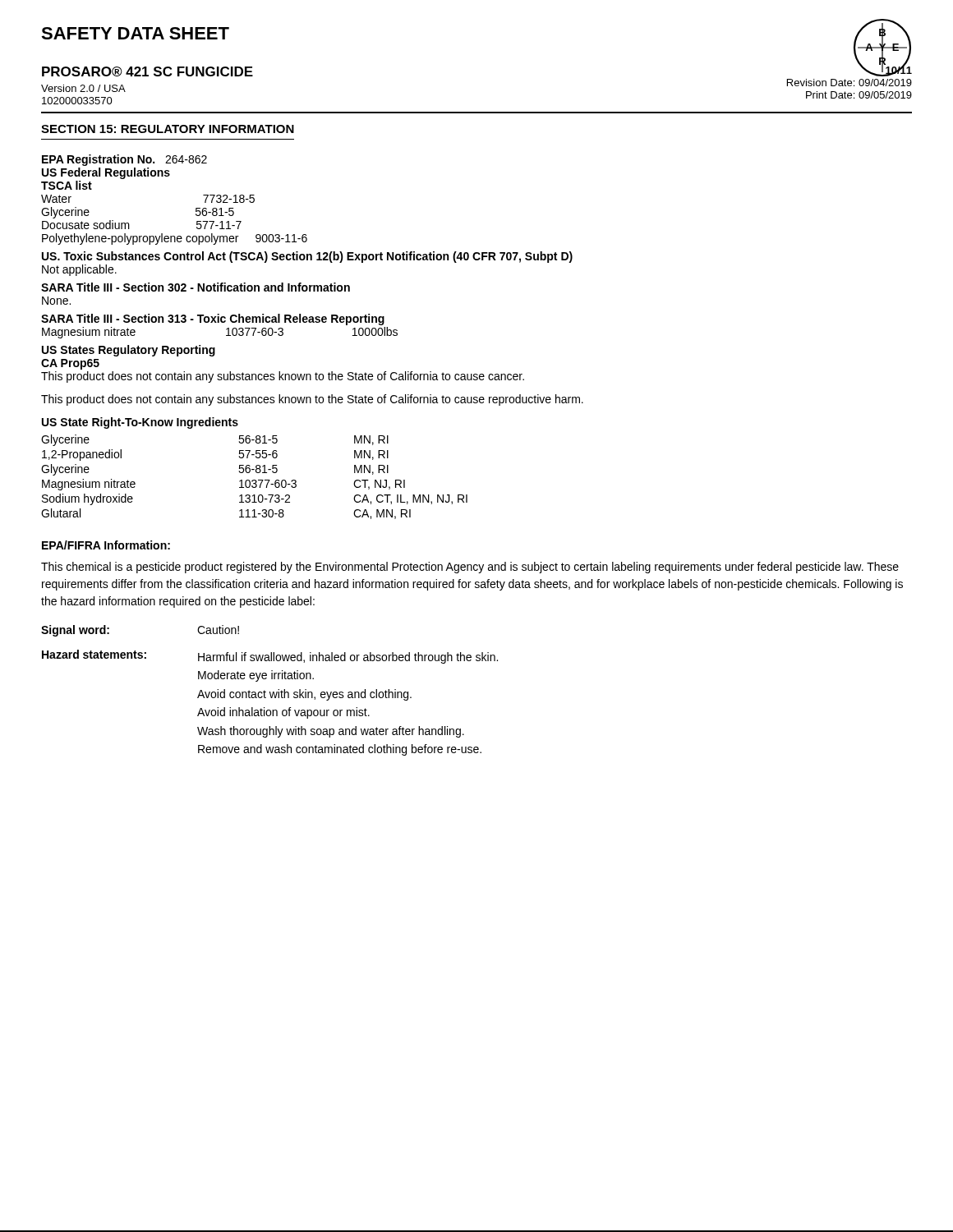
Task: Find the block on this page that starts "EPA Registration No. 264-862 US Federal Regulations"
Action: tap(124, 160)
